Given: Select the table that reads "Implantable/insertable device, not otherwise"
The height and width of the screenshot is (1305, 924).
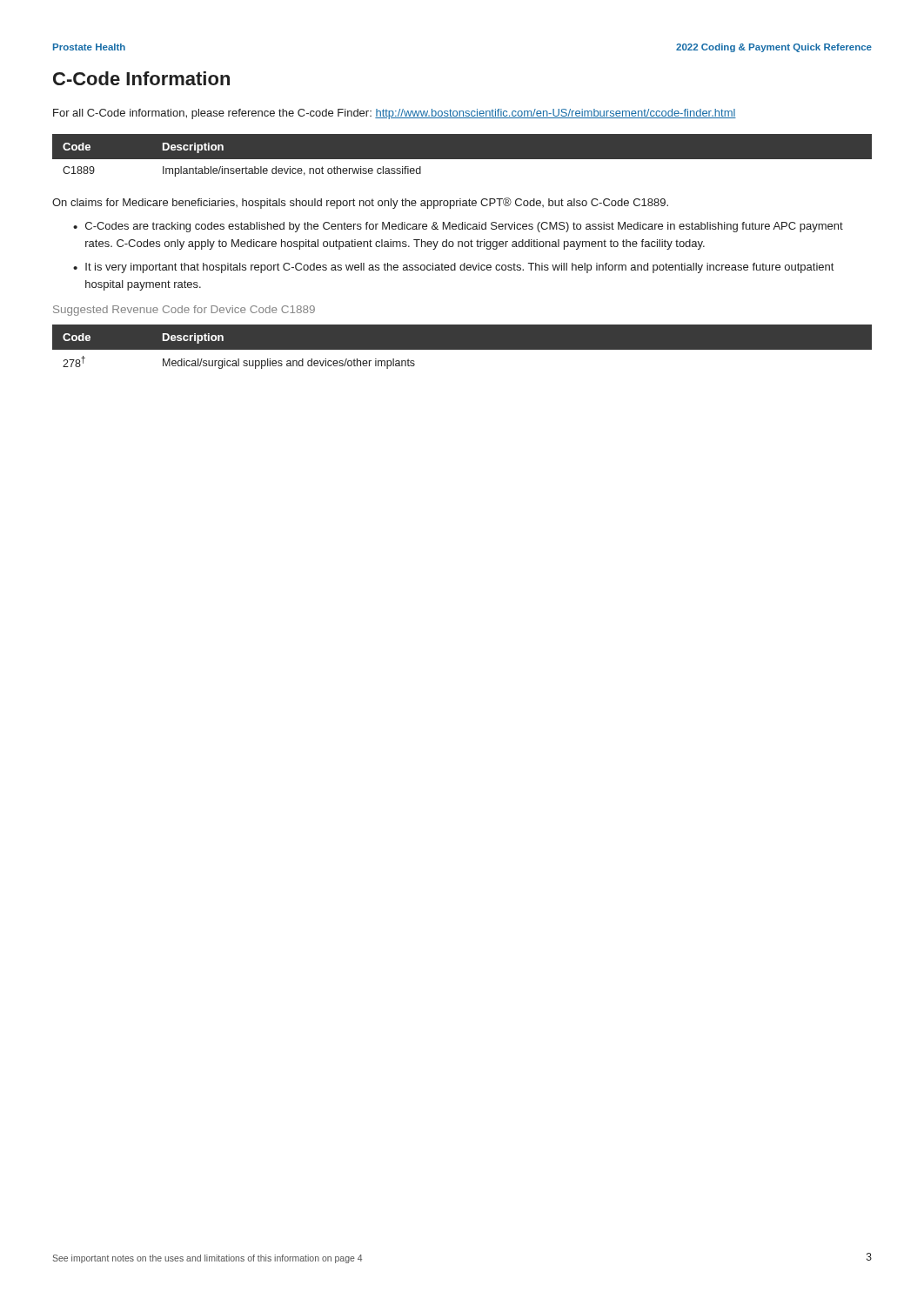Looking at the screenshot, I should 462,157.
